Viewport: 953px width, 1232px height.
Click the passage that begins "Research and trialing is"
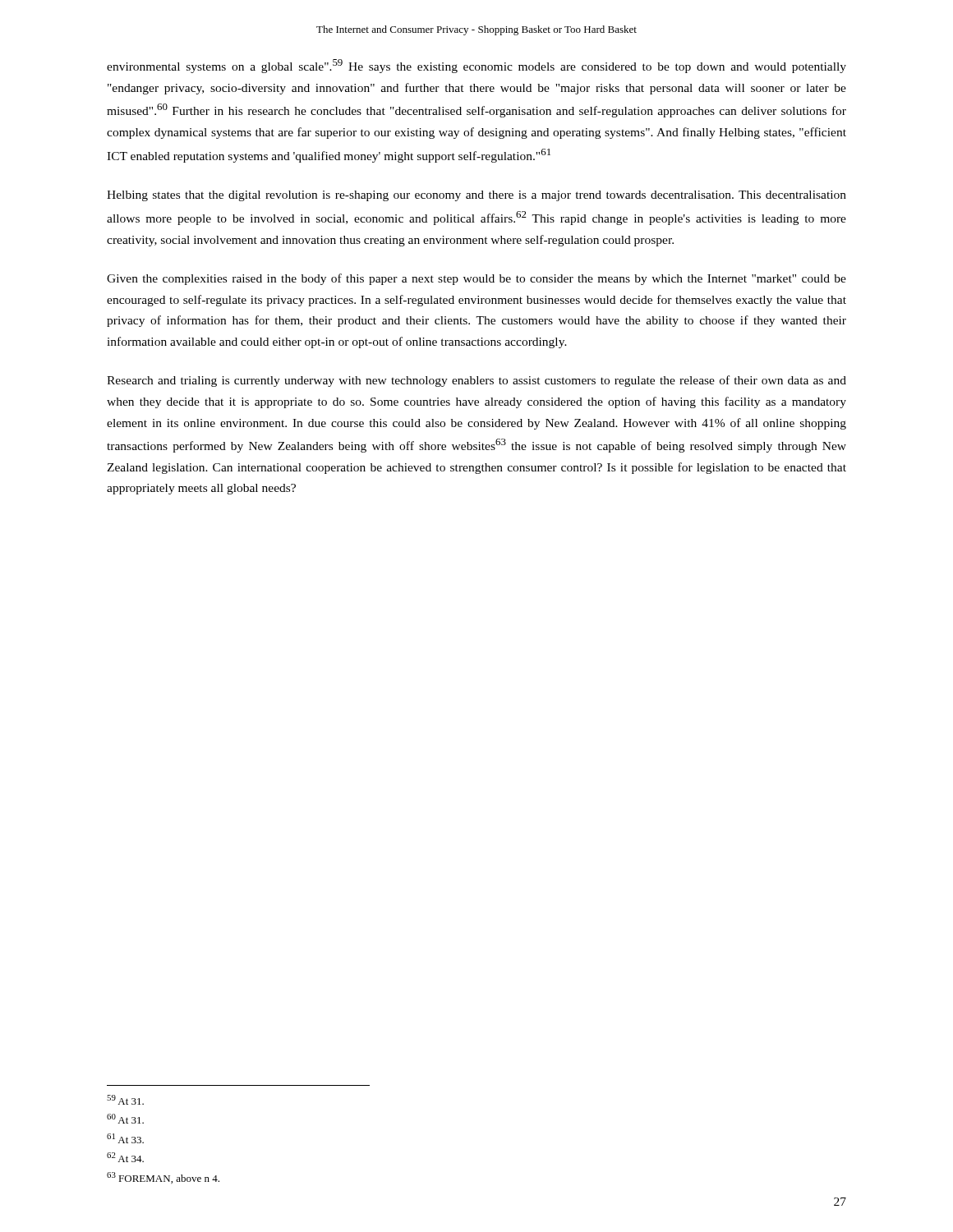(476, 434)
